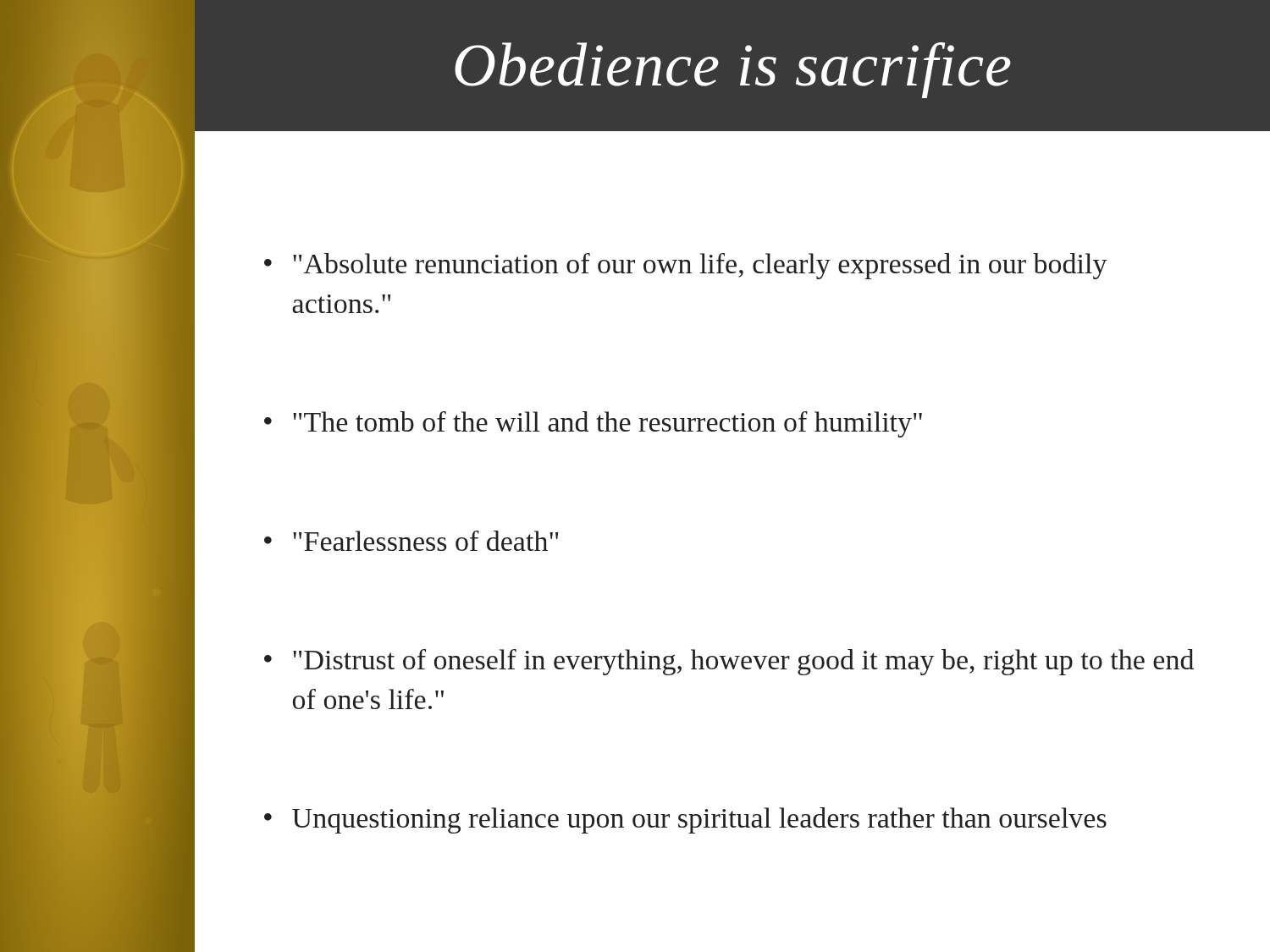Image resolution: width=1270 pixels, height=952 pixels.
Task: Select the photo
Action: tap(97, 476)
